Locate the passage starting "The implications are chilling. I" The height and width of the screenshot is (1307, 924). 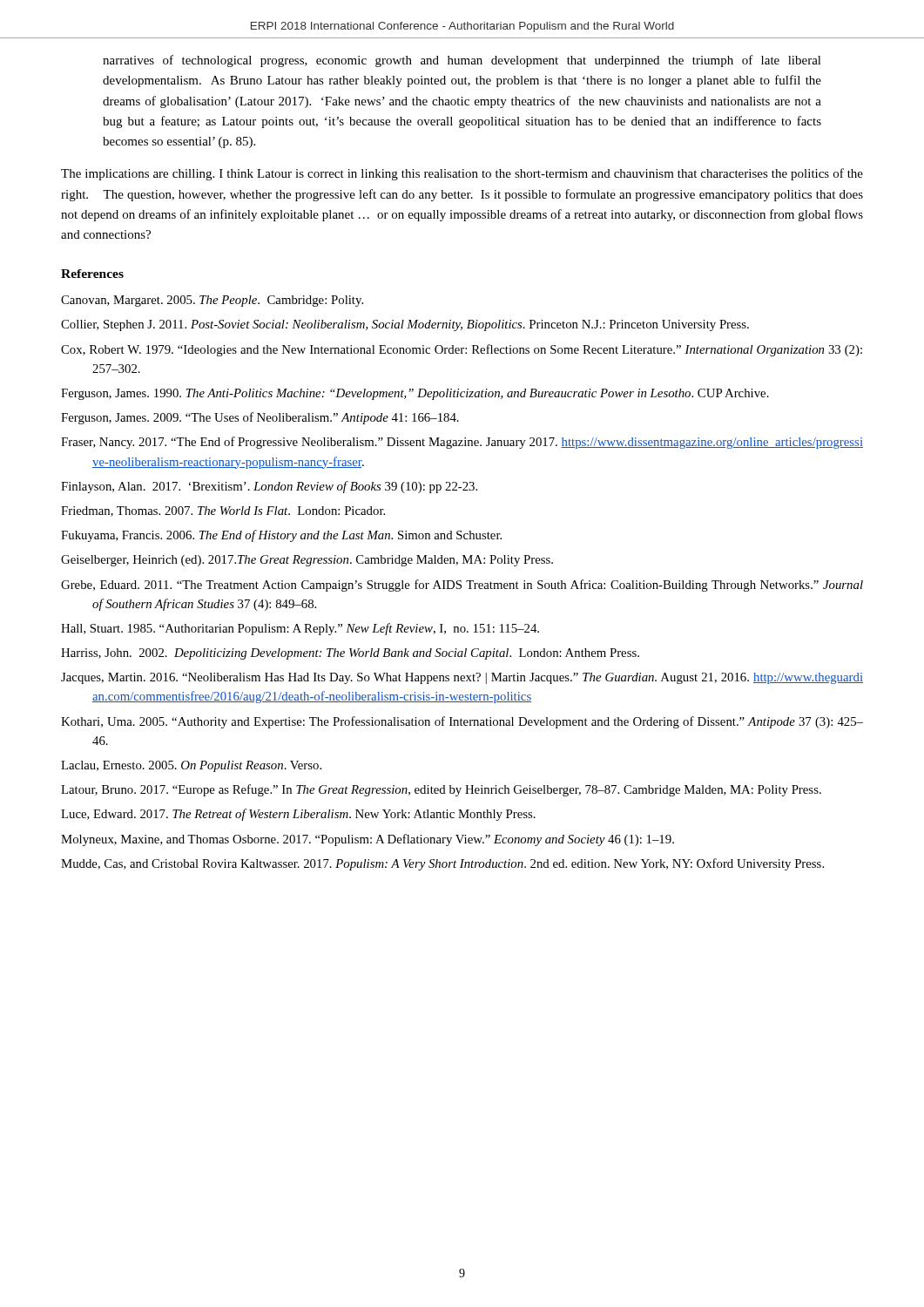(x=462, y=204)
